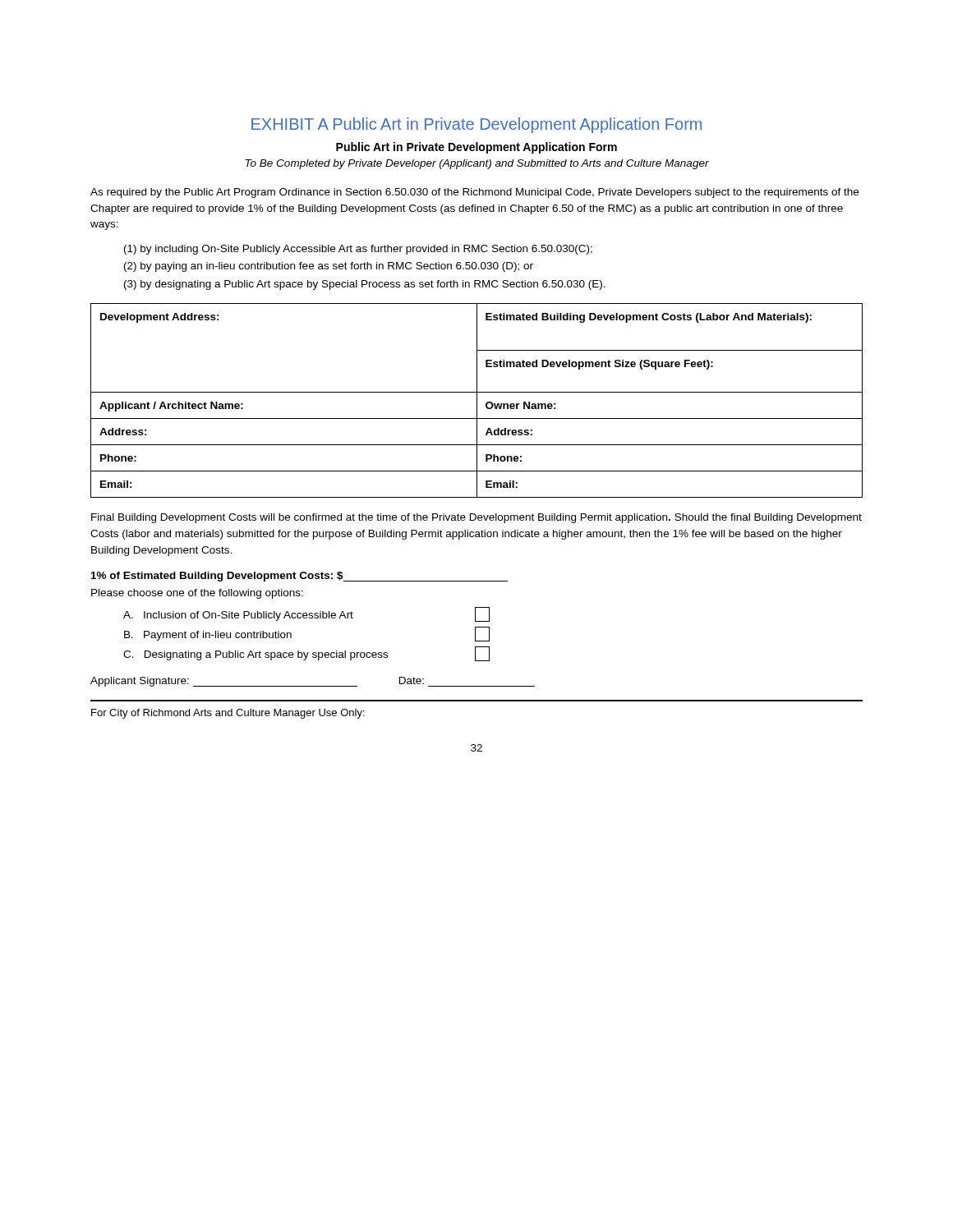The width and height of the screenshot is (953, 1232).
Task: Navigate to the element starting "Applicant Signature: Date:"
Action: tap(313, 680)
